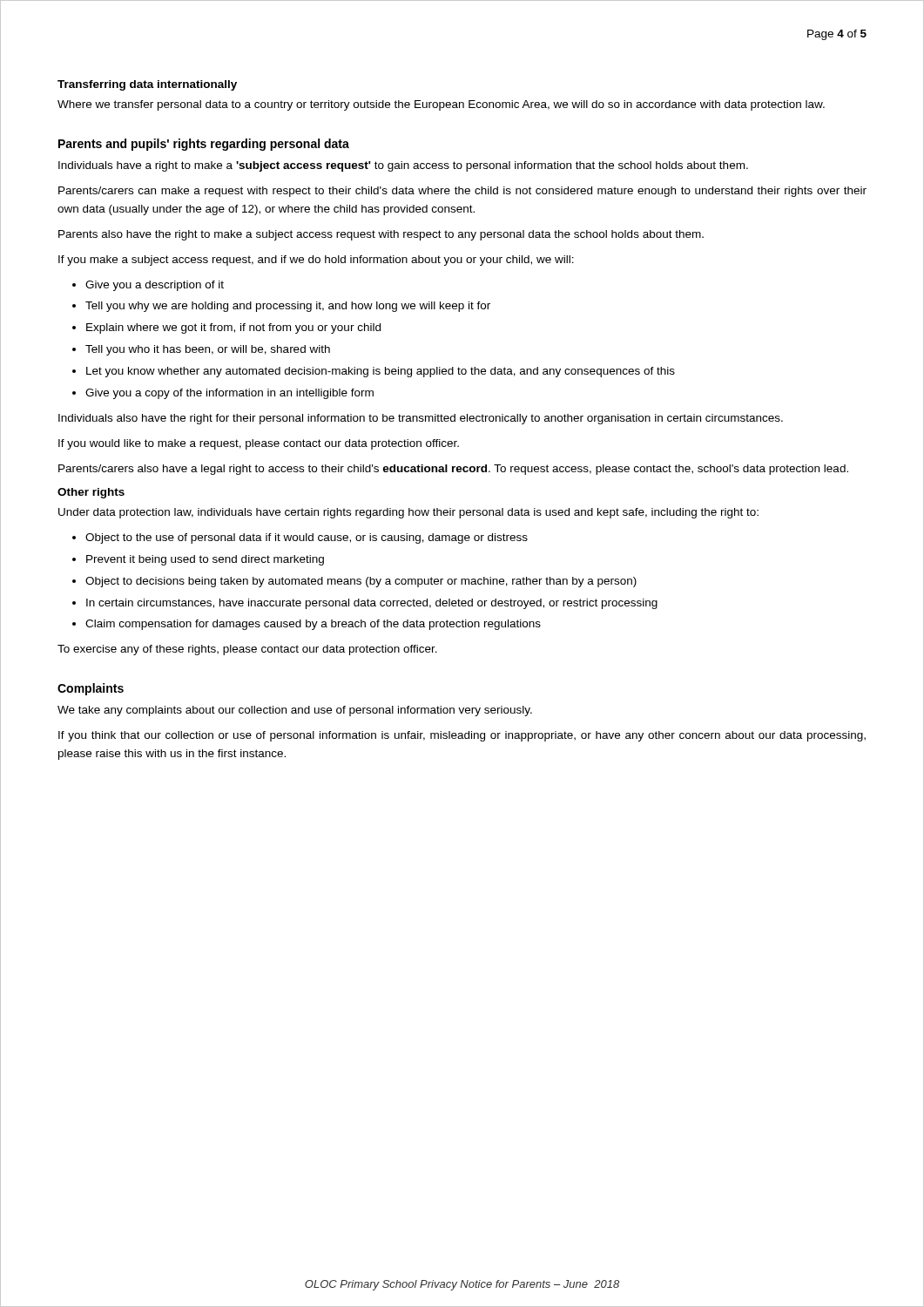Click on the text block containing "If you think that our"
924x1307 pixels.
(x=462, y=744)
